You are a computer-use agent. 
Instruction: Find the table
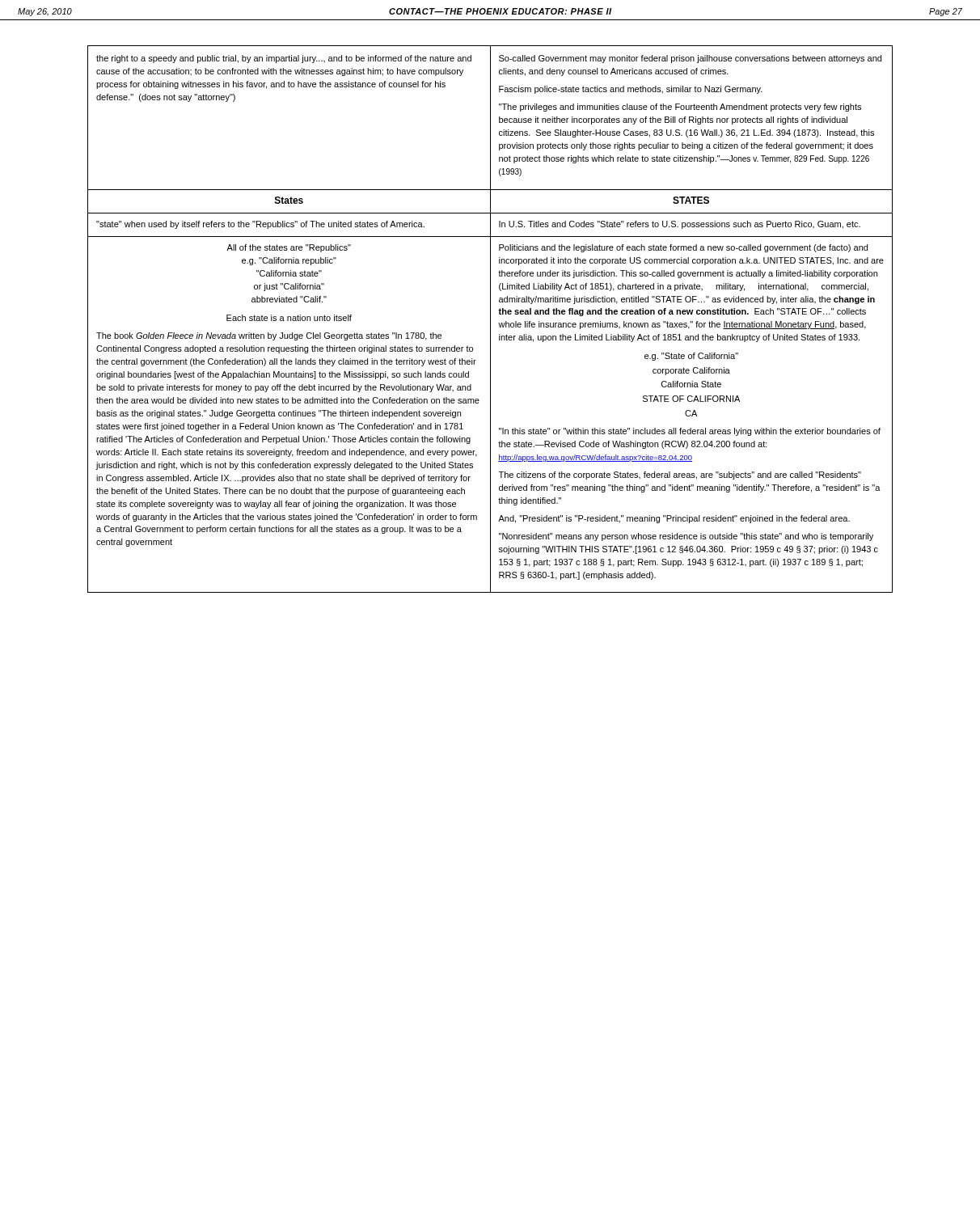pyautogui.click(x=490, y=319)
